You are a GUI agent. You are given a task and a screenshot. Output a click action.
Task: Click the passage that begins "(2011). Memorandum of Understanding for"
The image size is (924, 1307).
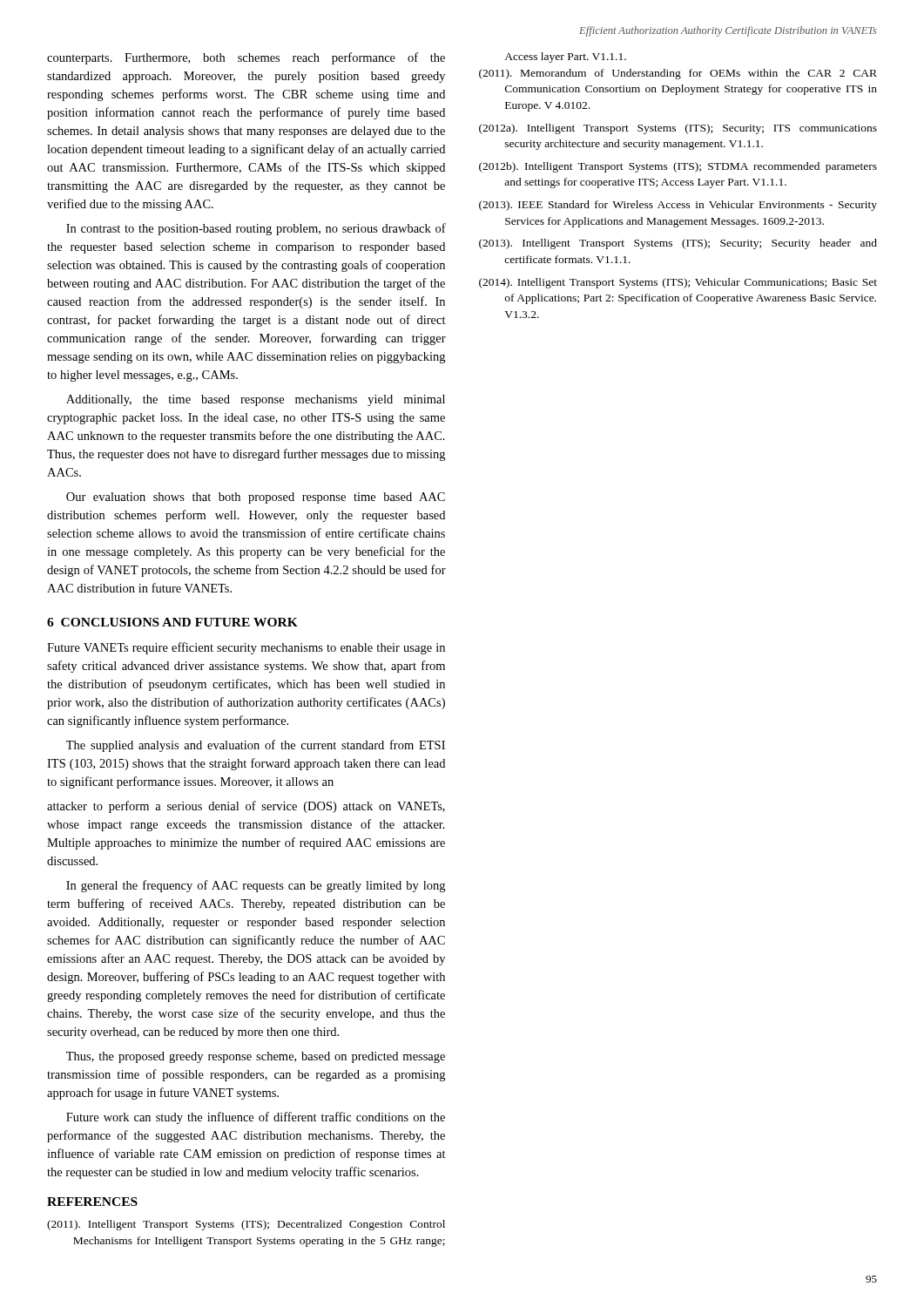point(678,89)
